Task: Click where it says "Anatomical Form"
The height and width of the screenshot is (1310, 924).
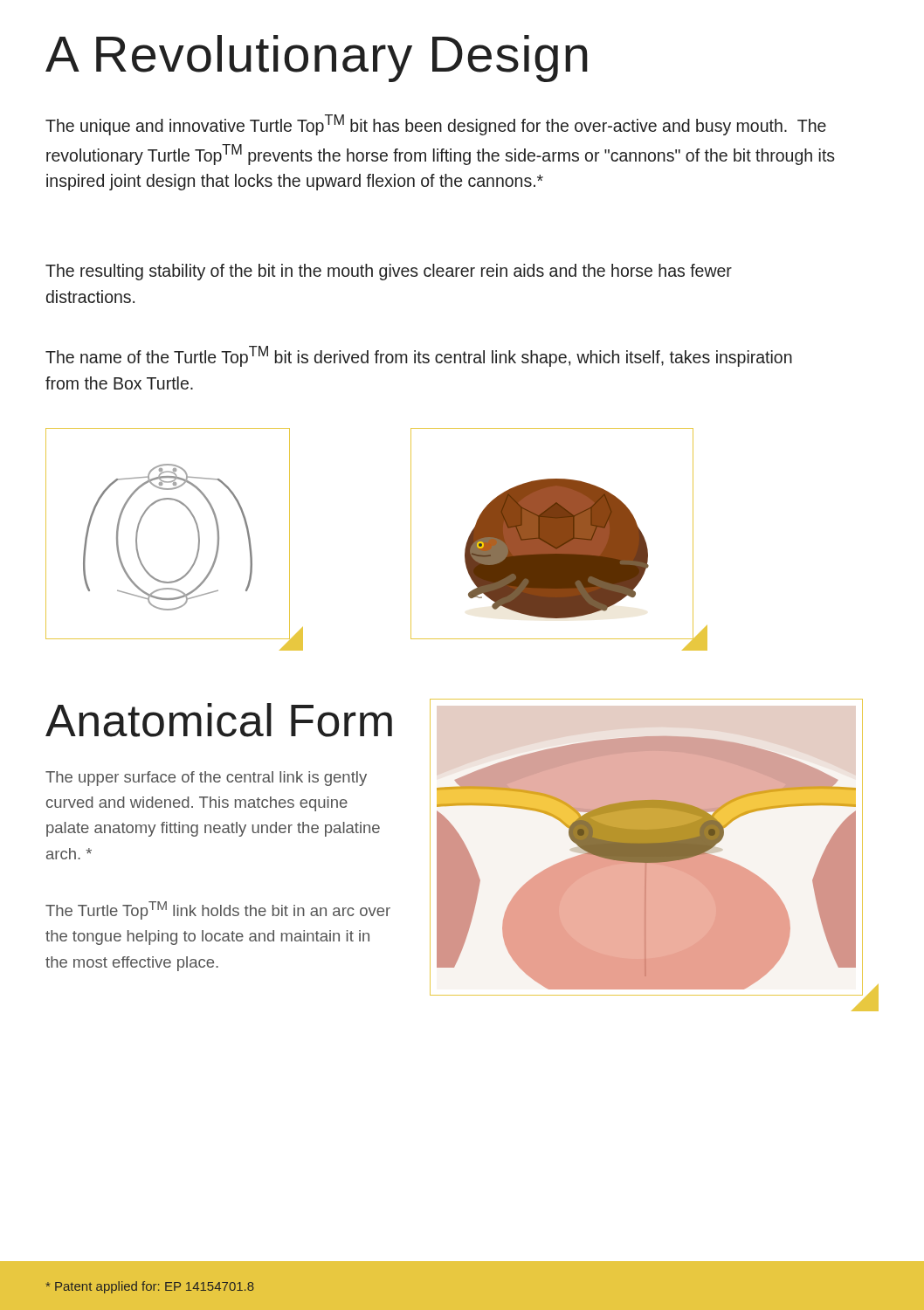Action: pyautogui.click(x=220, y=720)
